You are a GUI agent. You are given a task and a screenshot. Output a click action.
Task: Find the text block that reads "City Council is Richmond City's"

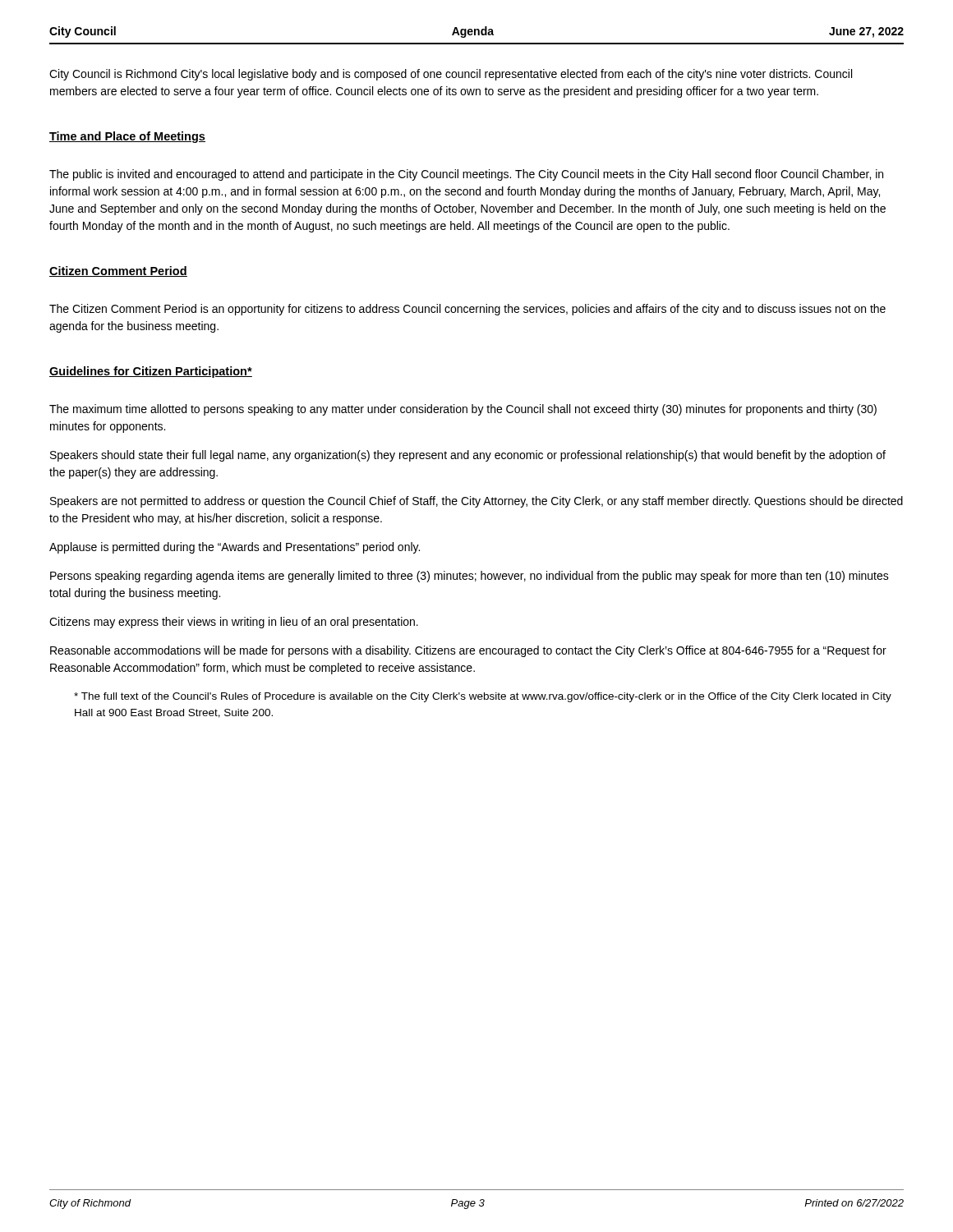click(451, 83)
